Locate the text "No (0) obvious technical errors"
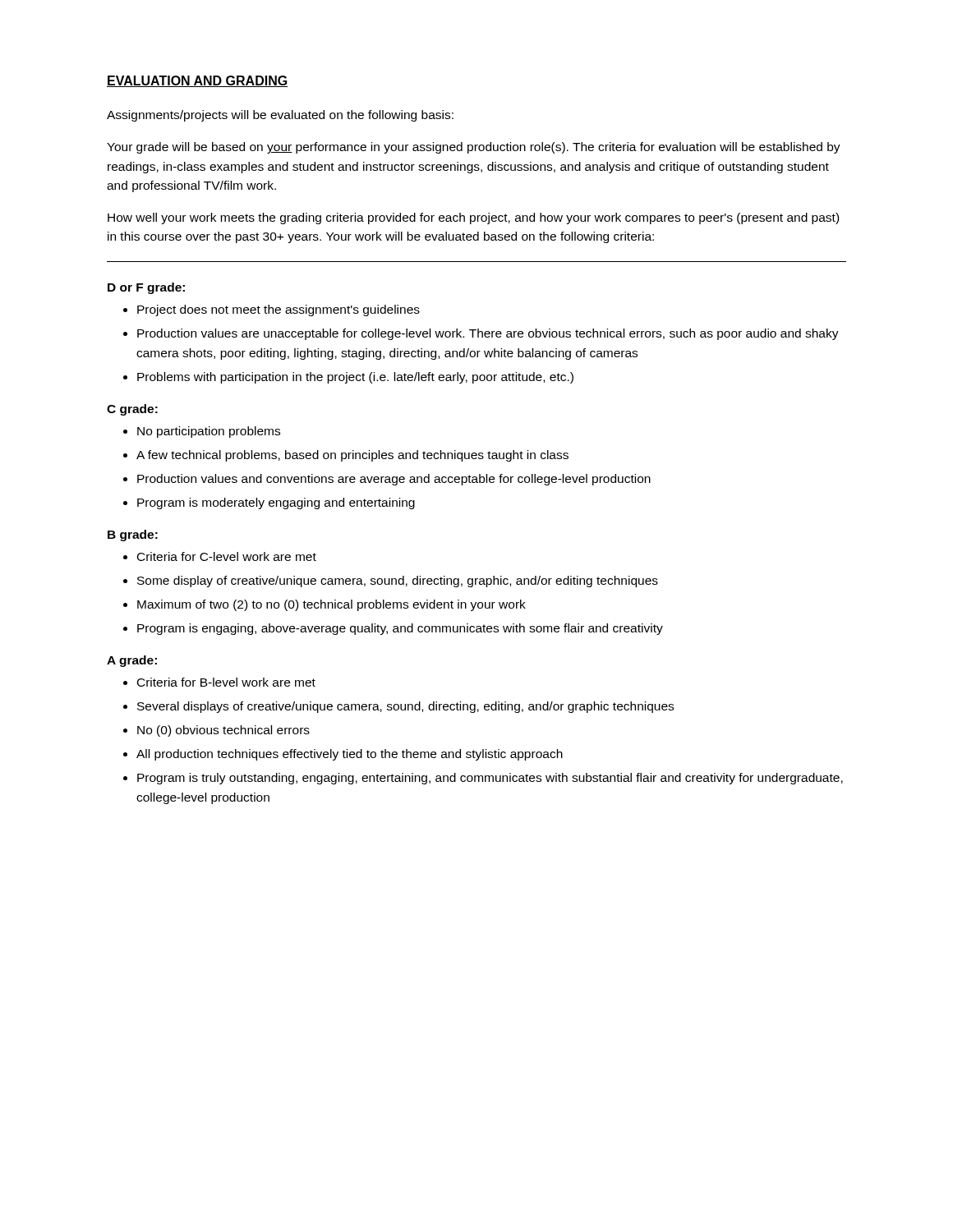The width and height of the screenshot is (953, 1232). tap(223, 730)
